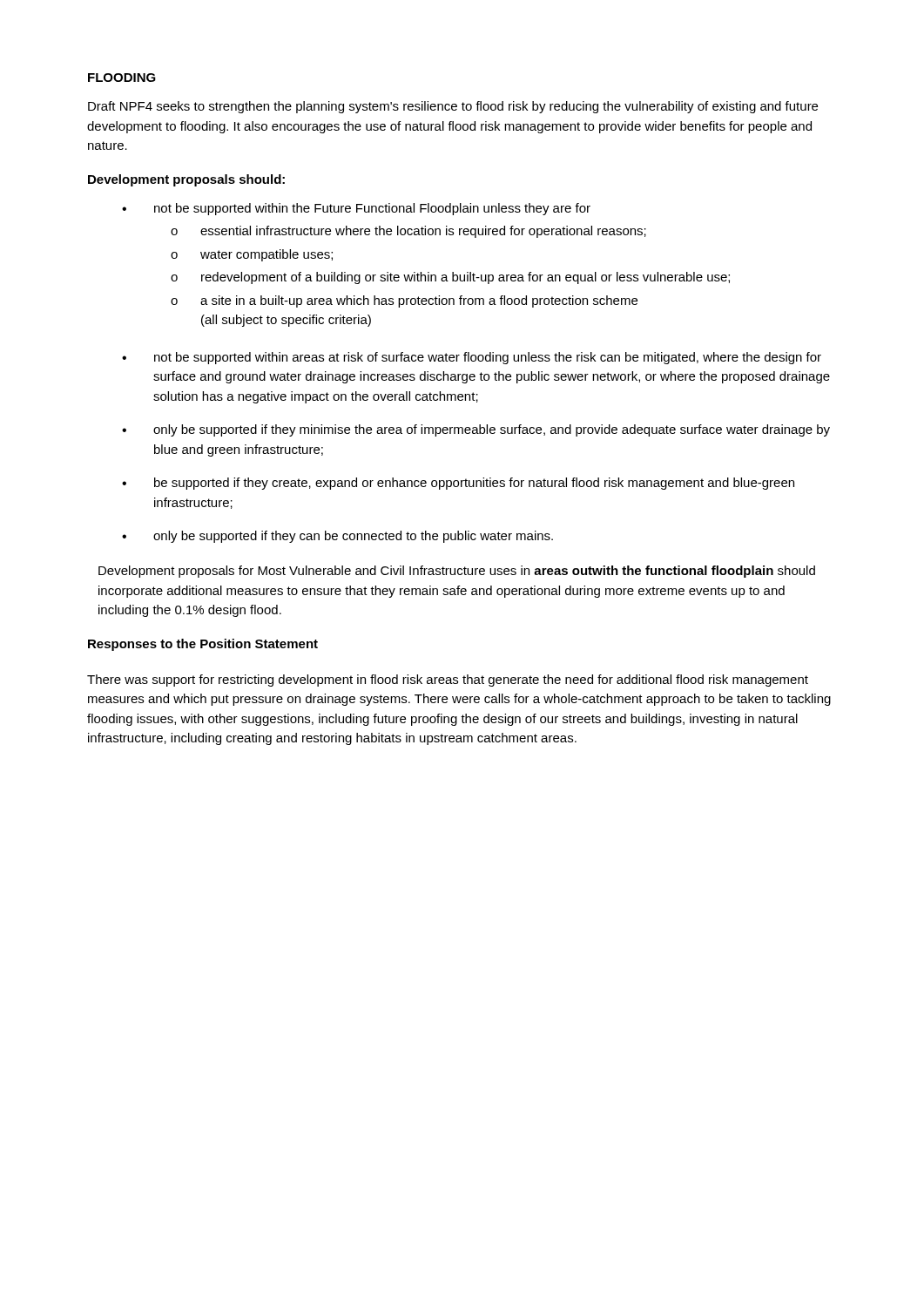
Task: Click on the section header that reads "Responses to the Position Statement"
Action: (x=203, y=643)
